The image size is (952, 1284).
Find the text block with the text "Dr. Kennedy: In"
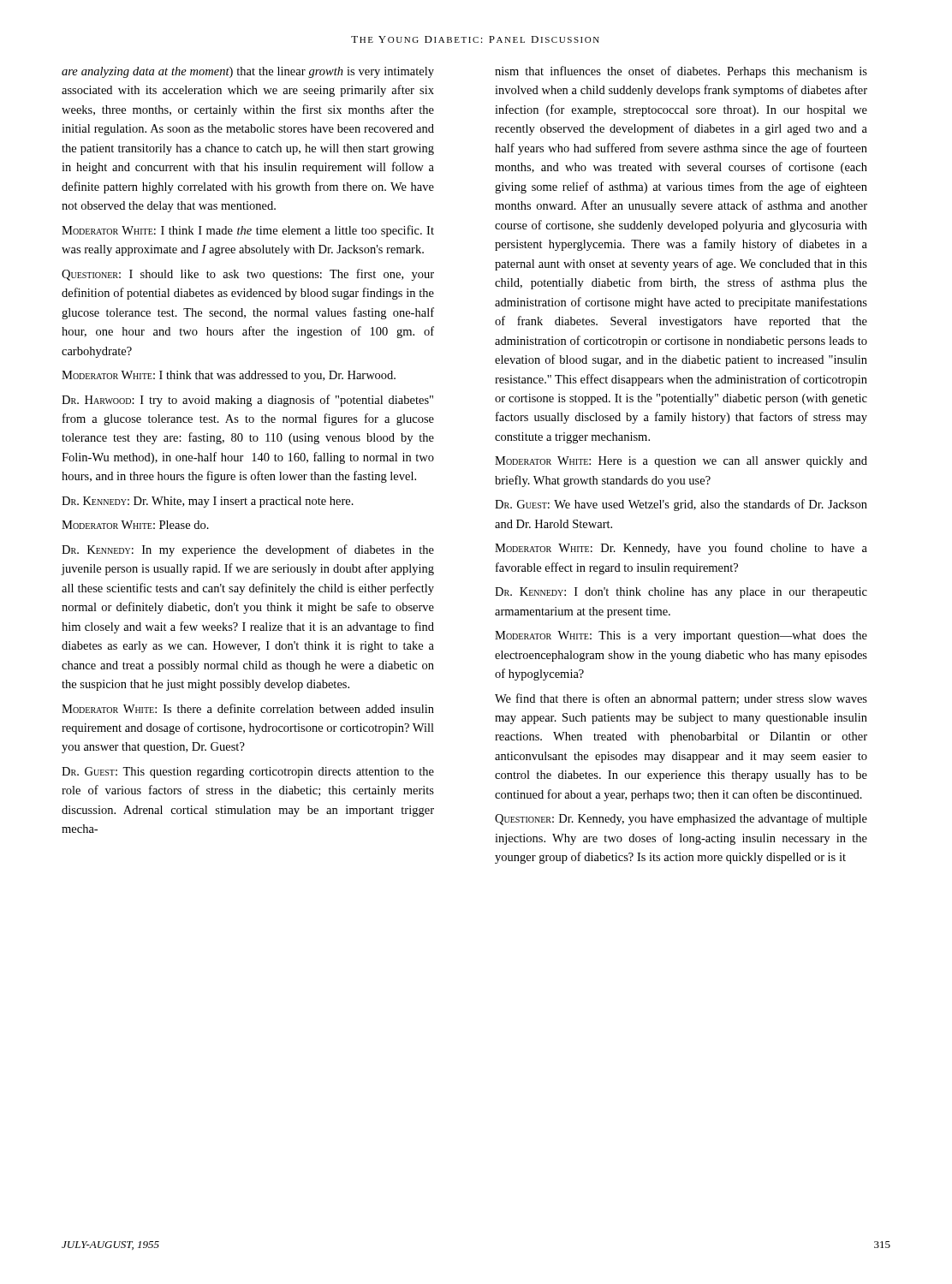(x=248, y=617)
